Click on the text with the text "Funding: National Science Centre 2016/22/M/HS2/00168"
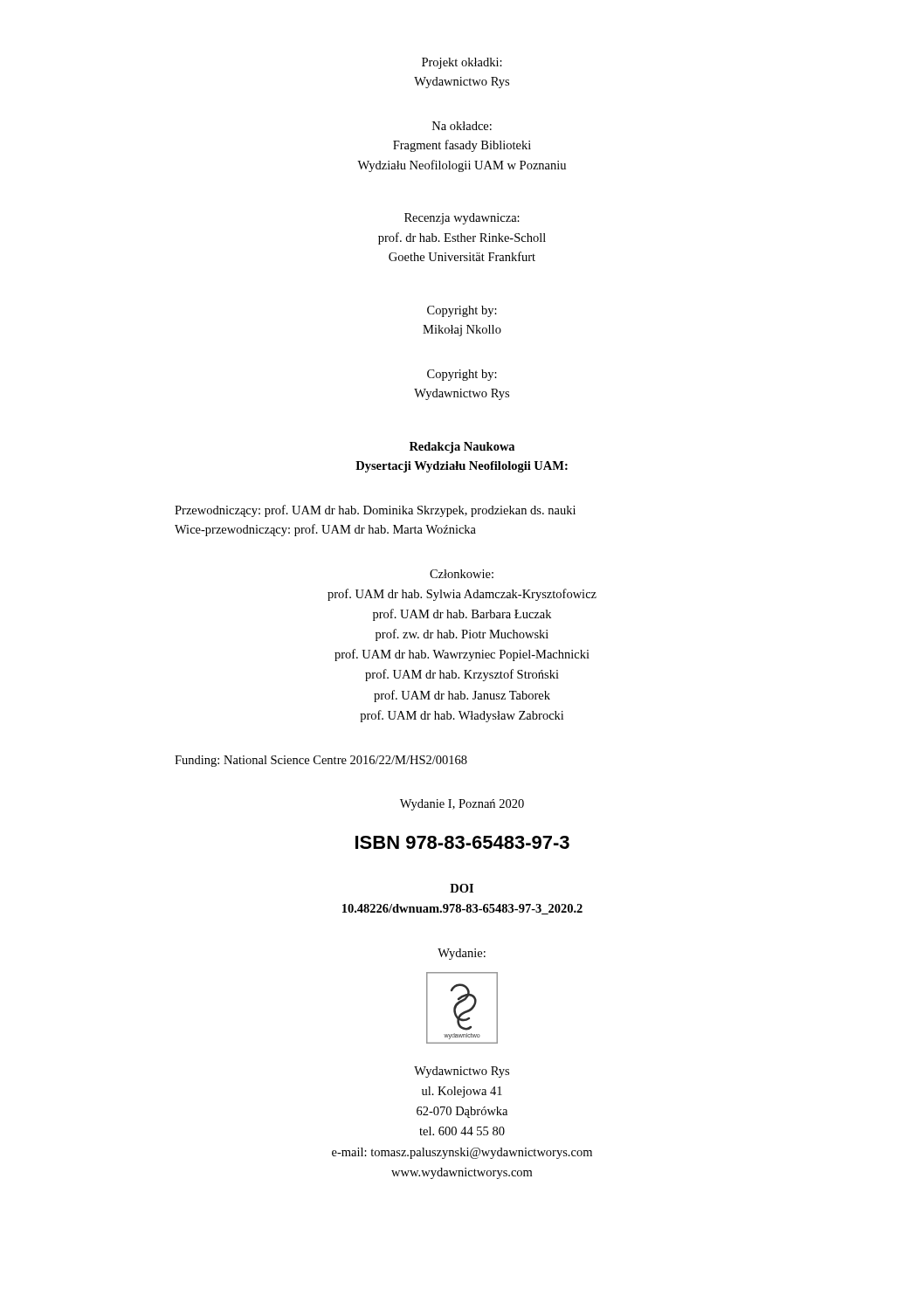 pos(321,760)
